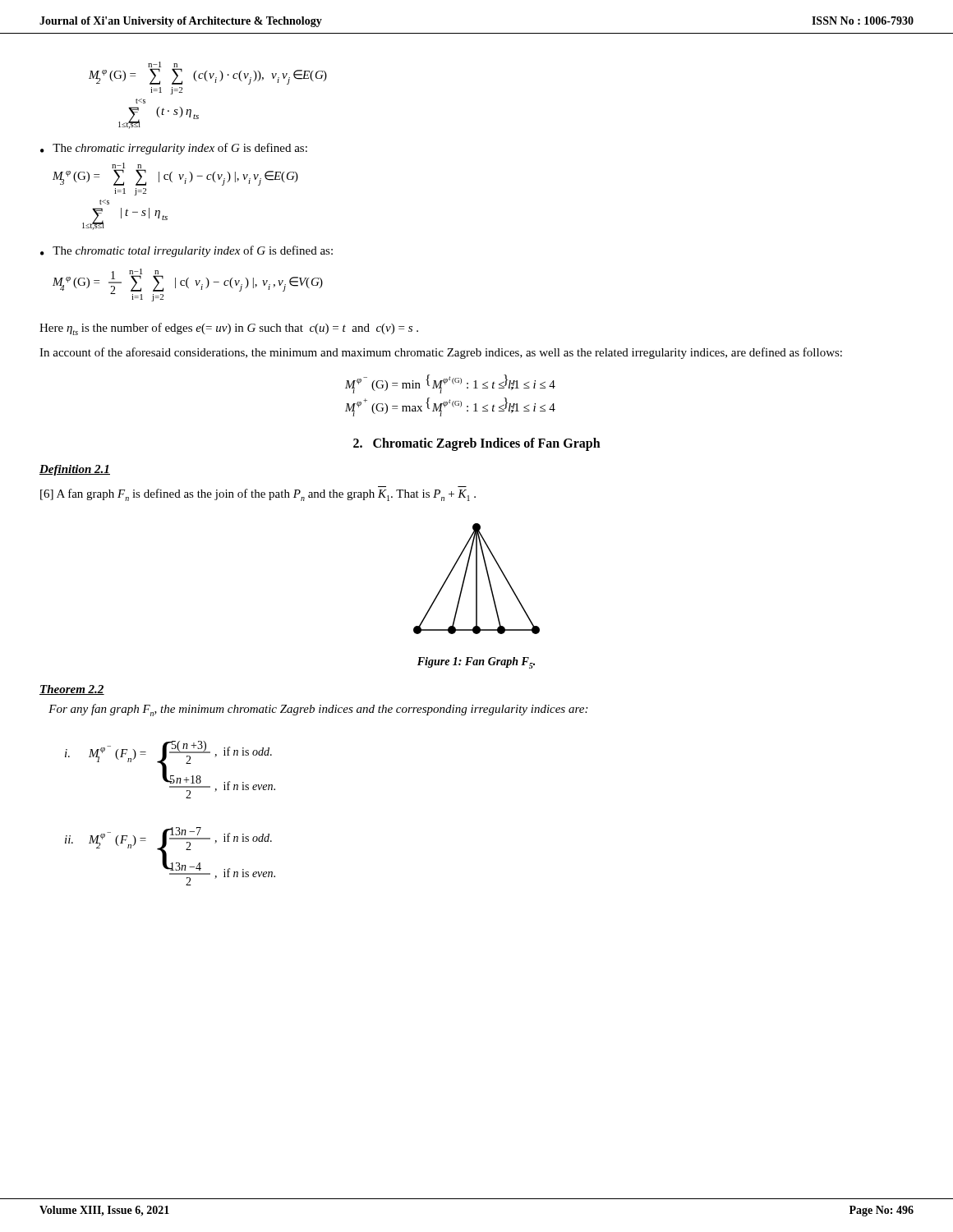Find the text starting "[6] A fan graph Fn is defined"
This screenshot has height=1232, width=953.
click(x=258, y=494)
